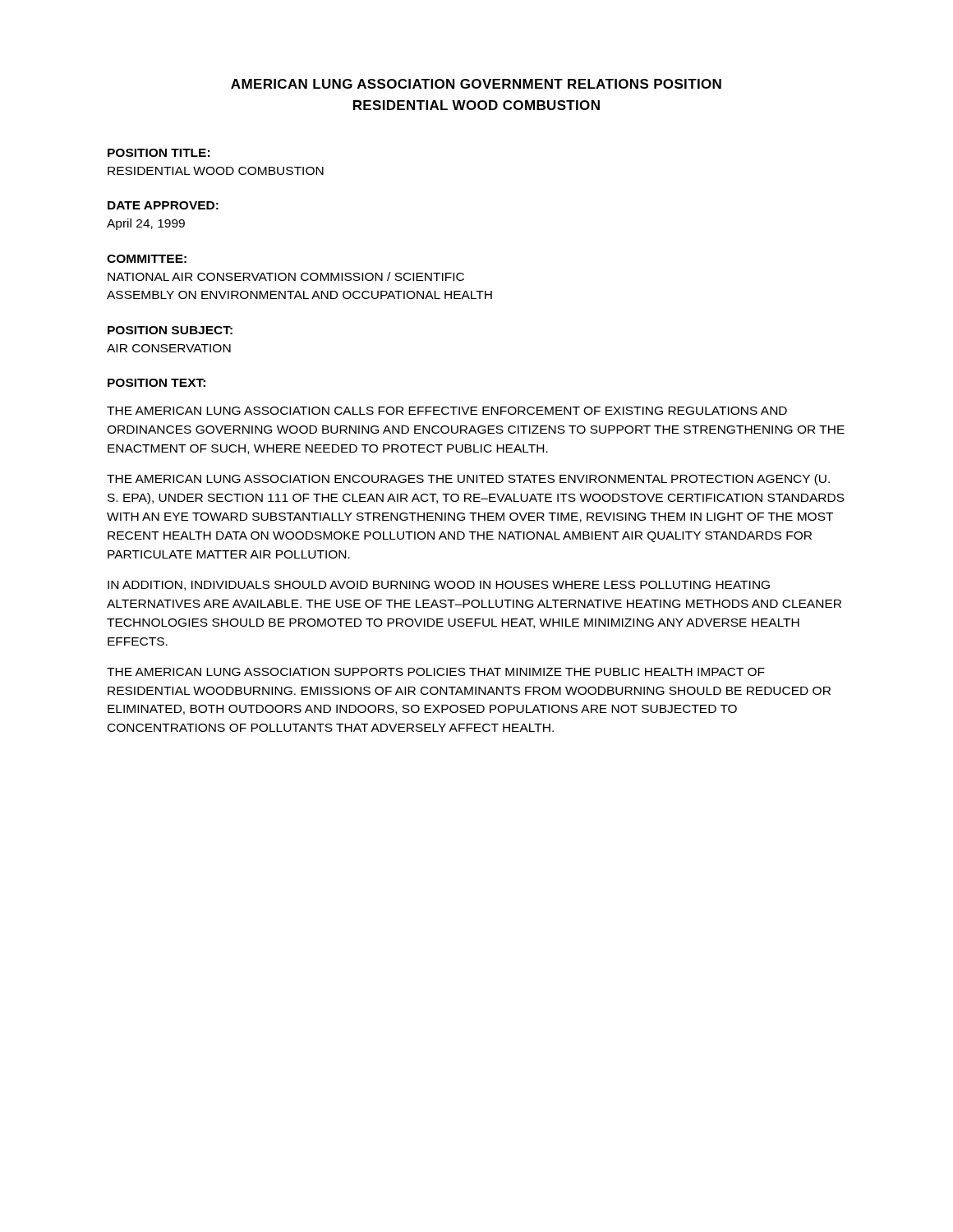Click on the region starting "AIR CONSERVATION"
Viewport: 953px width, 1232px height.
(169, 348)
